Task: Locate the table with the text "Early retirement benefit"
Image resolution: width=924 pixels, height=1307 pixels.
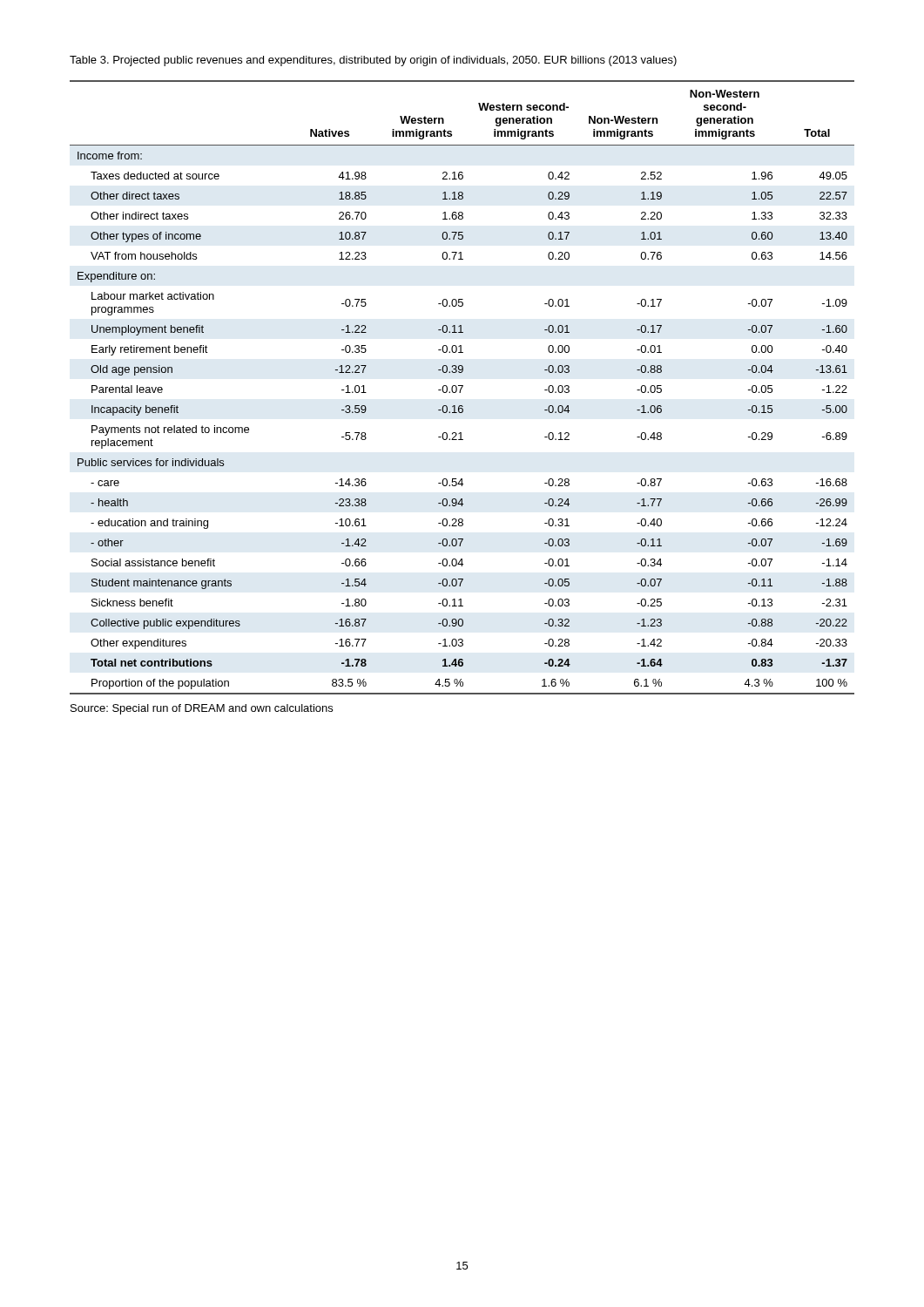Action: 462,388
